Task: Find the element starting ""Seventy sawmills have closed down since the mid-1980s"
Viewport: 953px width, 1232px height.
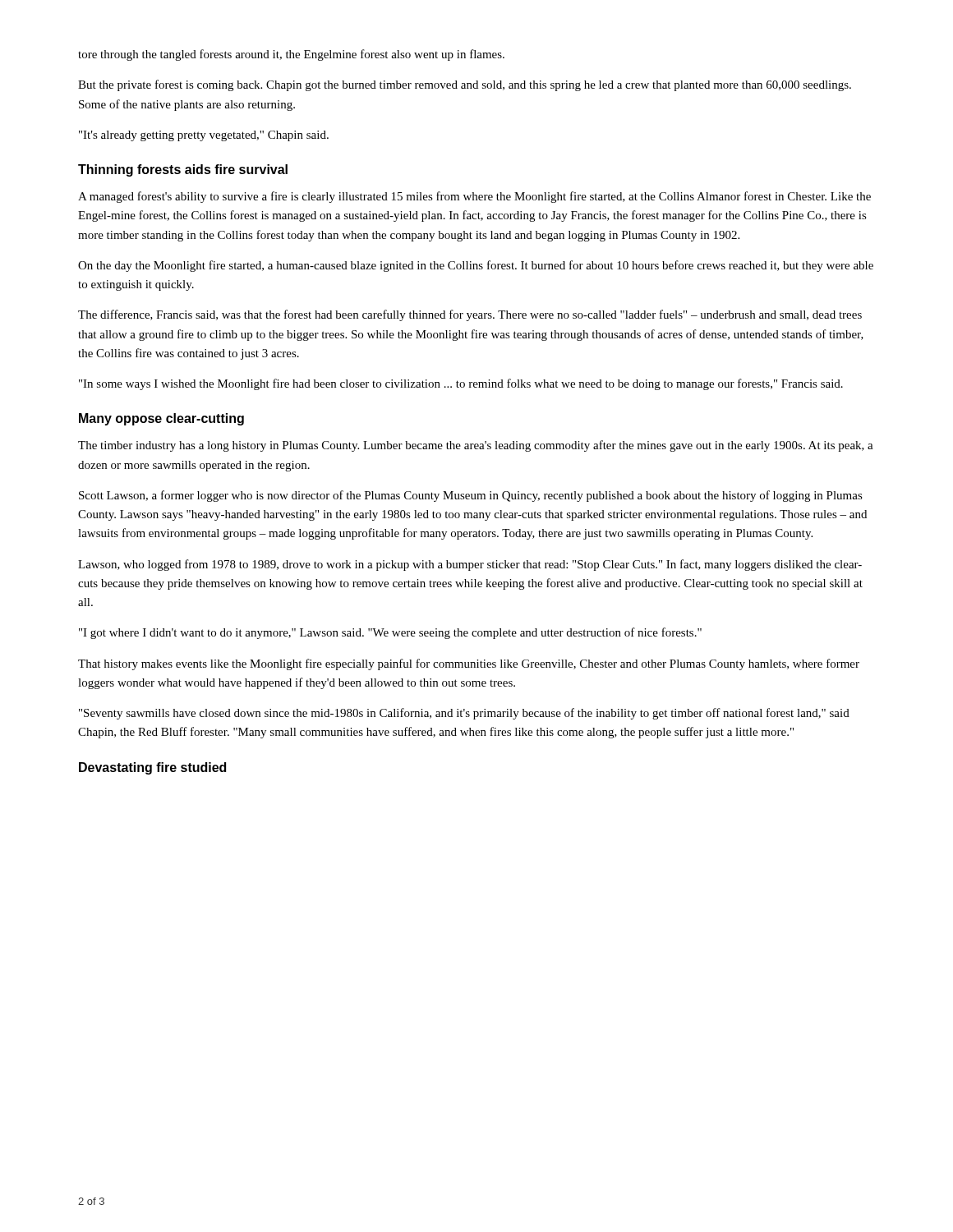Action: (464, 722)
